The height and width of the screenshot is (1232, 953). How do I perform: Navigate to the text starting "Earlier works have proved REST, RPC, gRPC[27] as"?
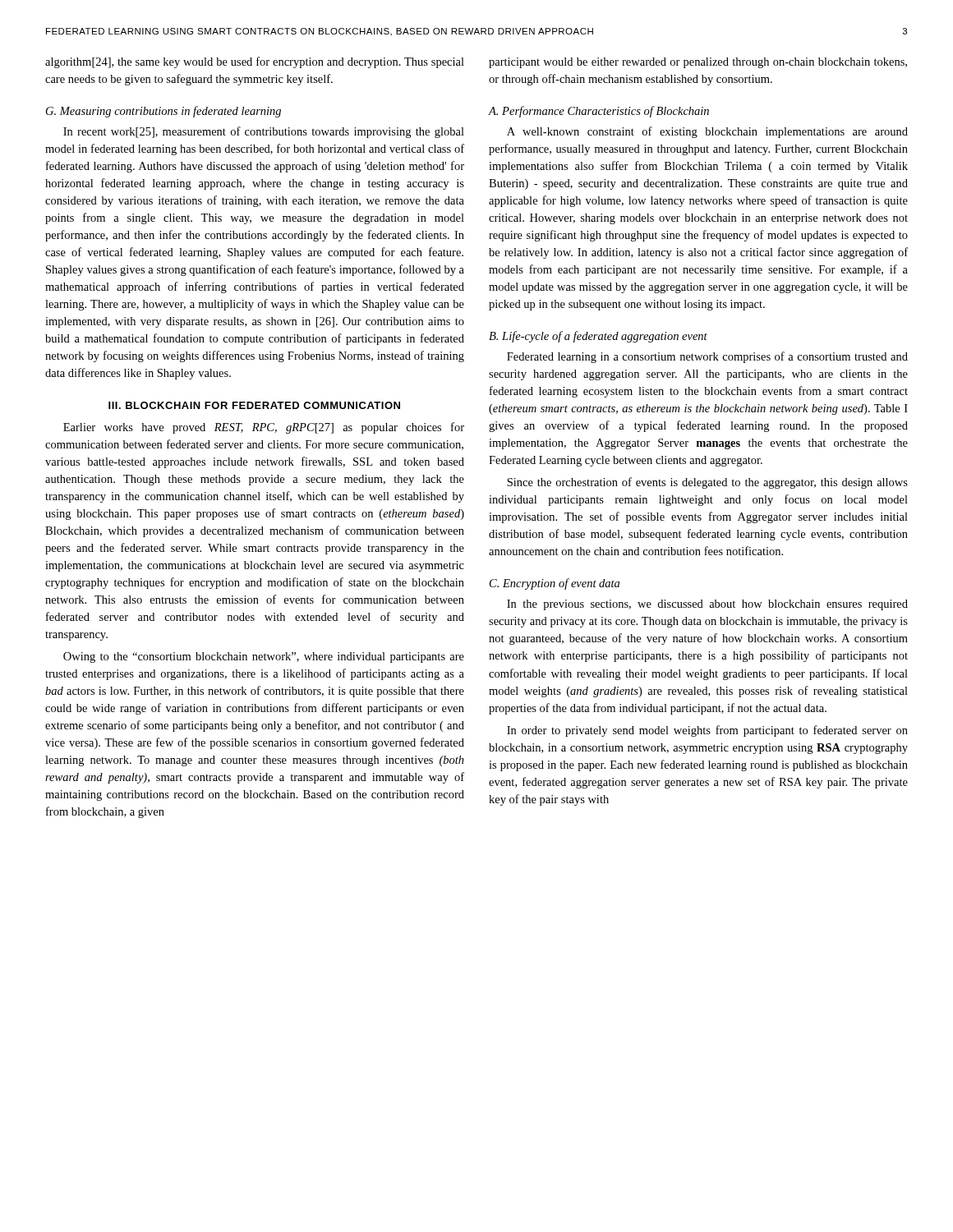point(255,620)
